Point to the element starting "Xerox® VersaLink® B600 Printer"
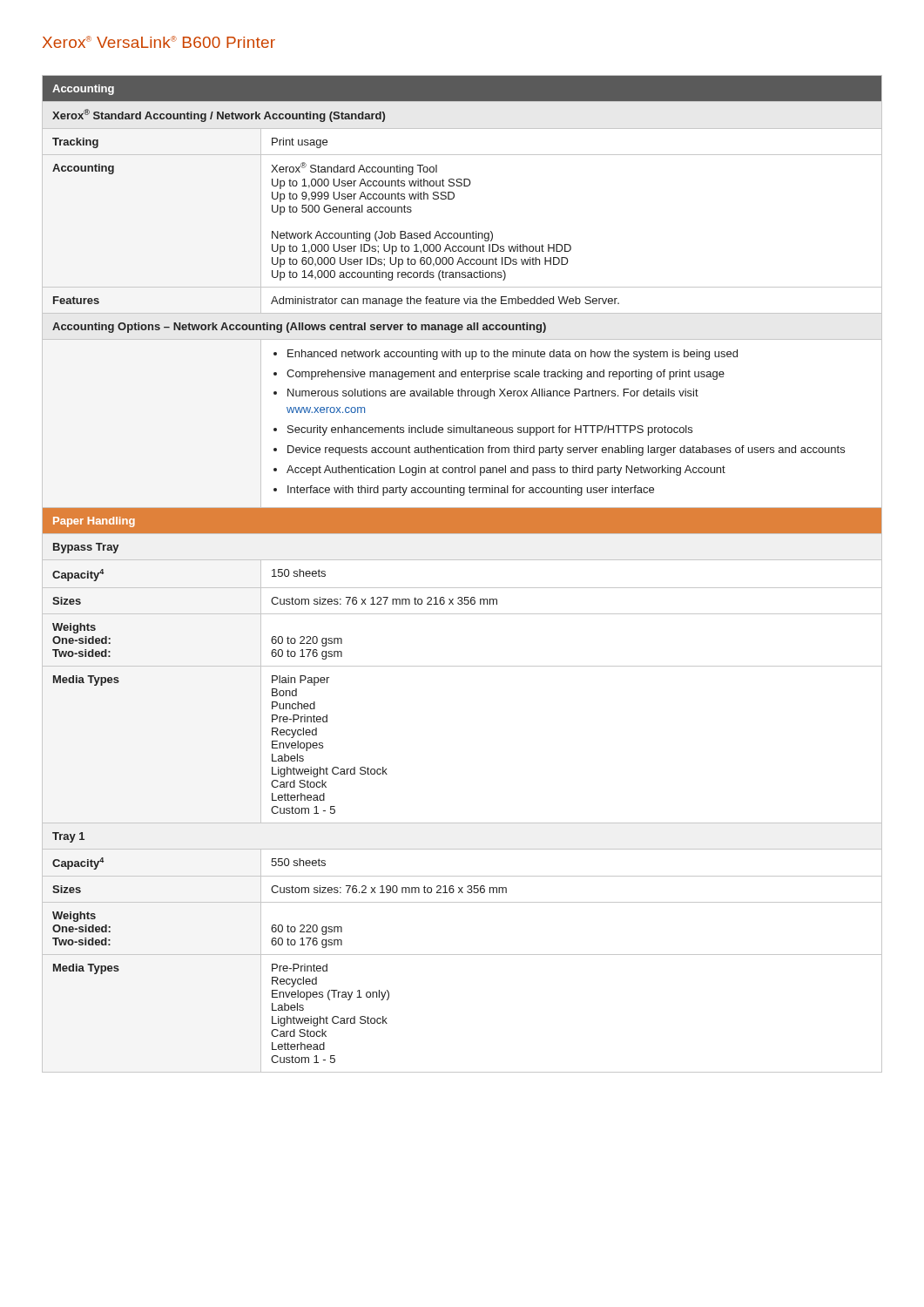The width and height of the screenshot is (924, 1307). tap(159, 42)
